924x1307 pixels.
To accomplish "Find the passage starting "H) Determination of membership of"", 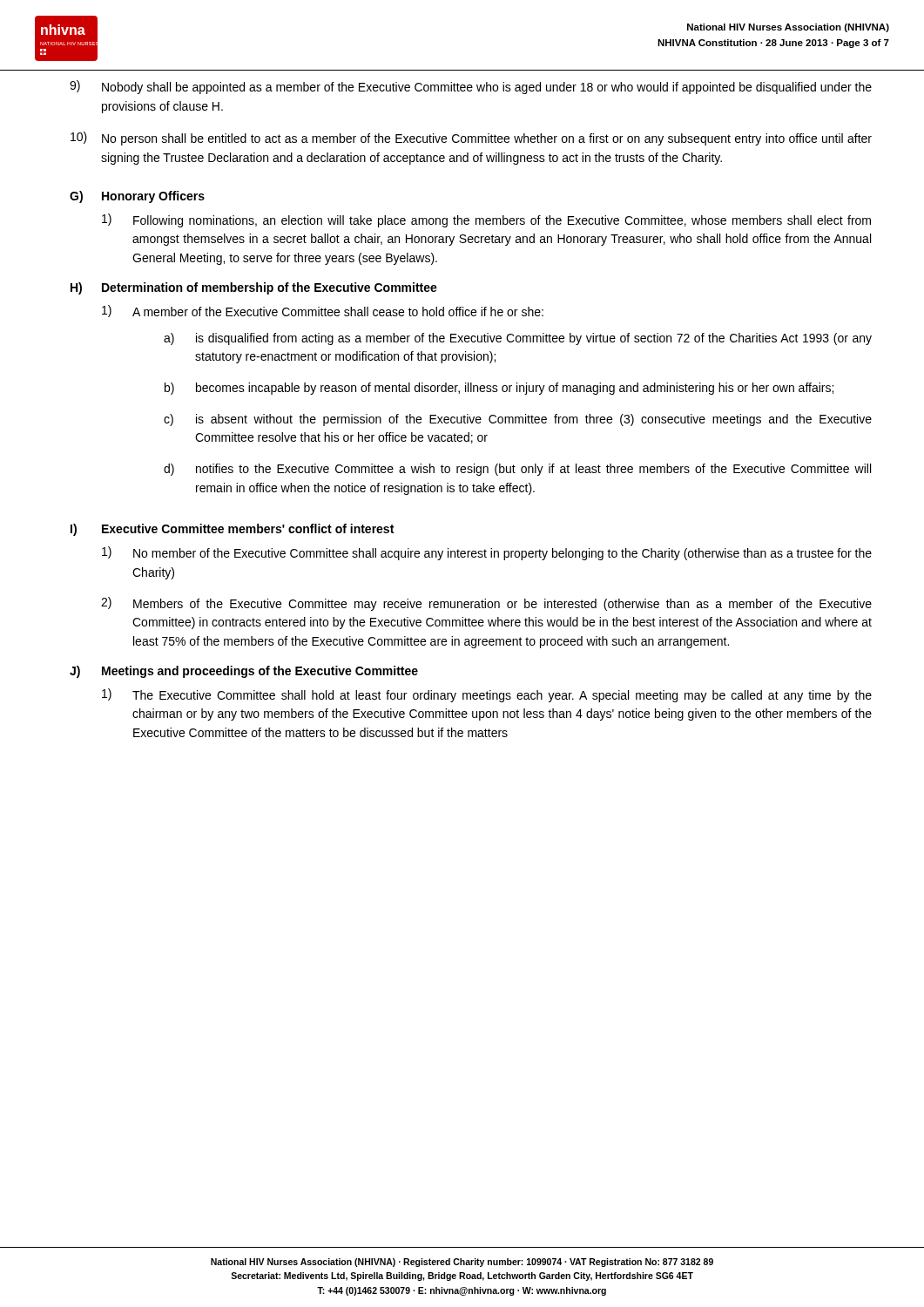I will point(253,287).
